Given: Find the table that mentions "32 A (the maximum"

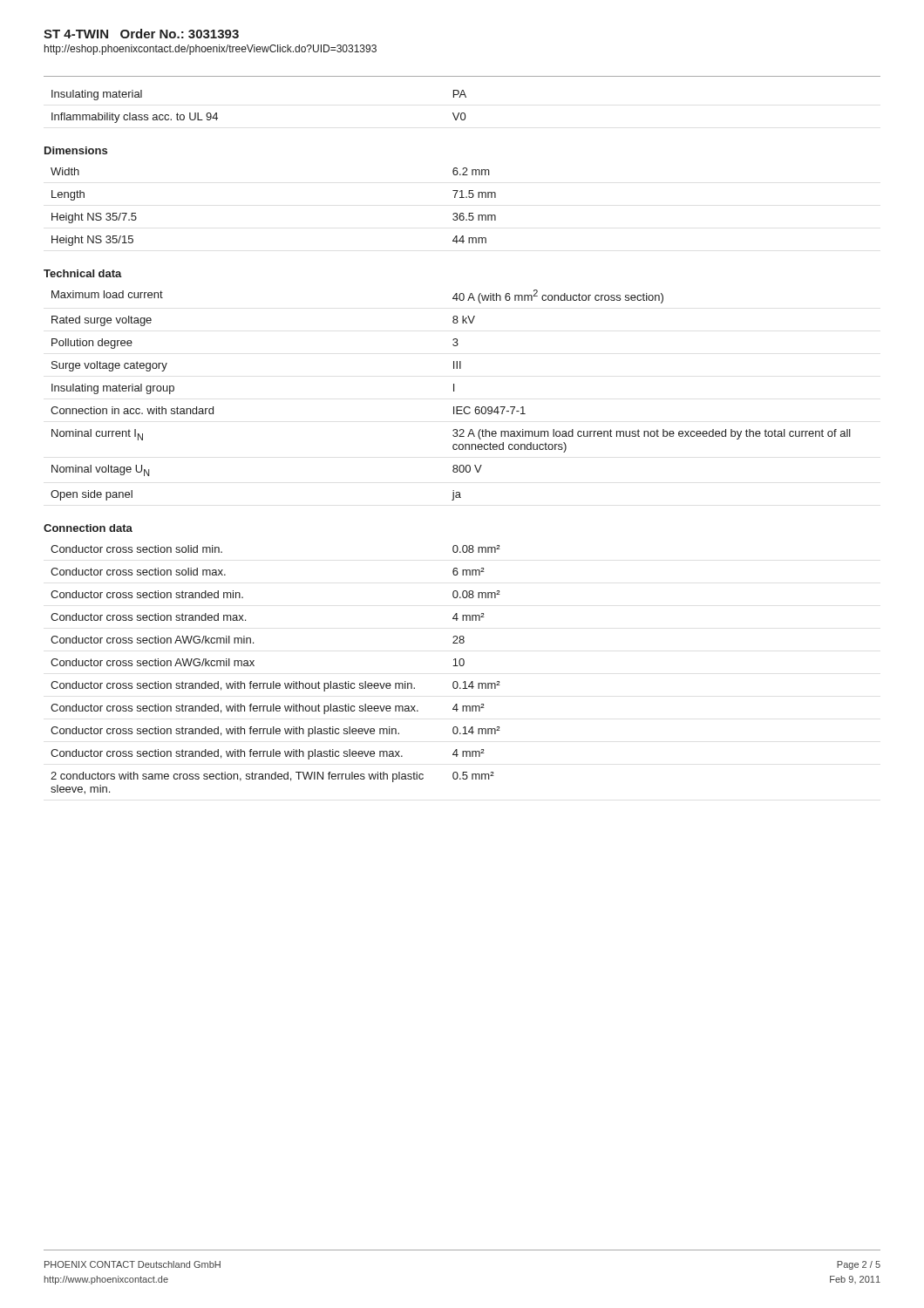Looking at the screenshot, I should pos(462,395).
